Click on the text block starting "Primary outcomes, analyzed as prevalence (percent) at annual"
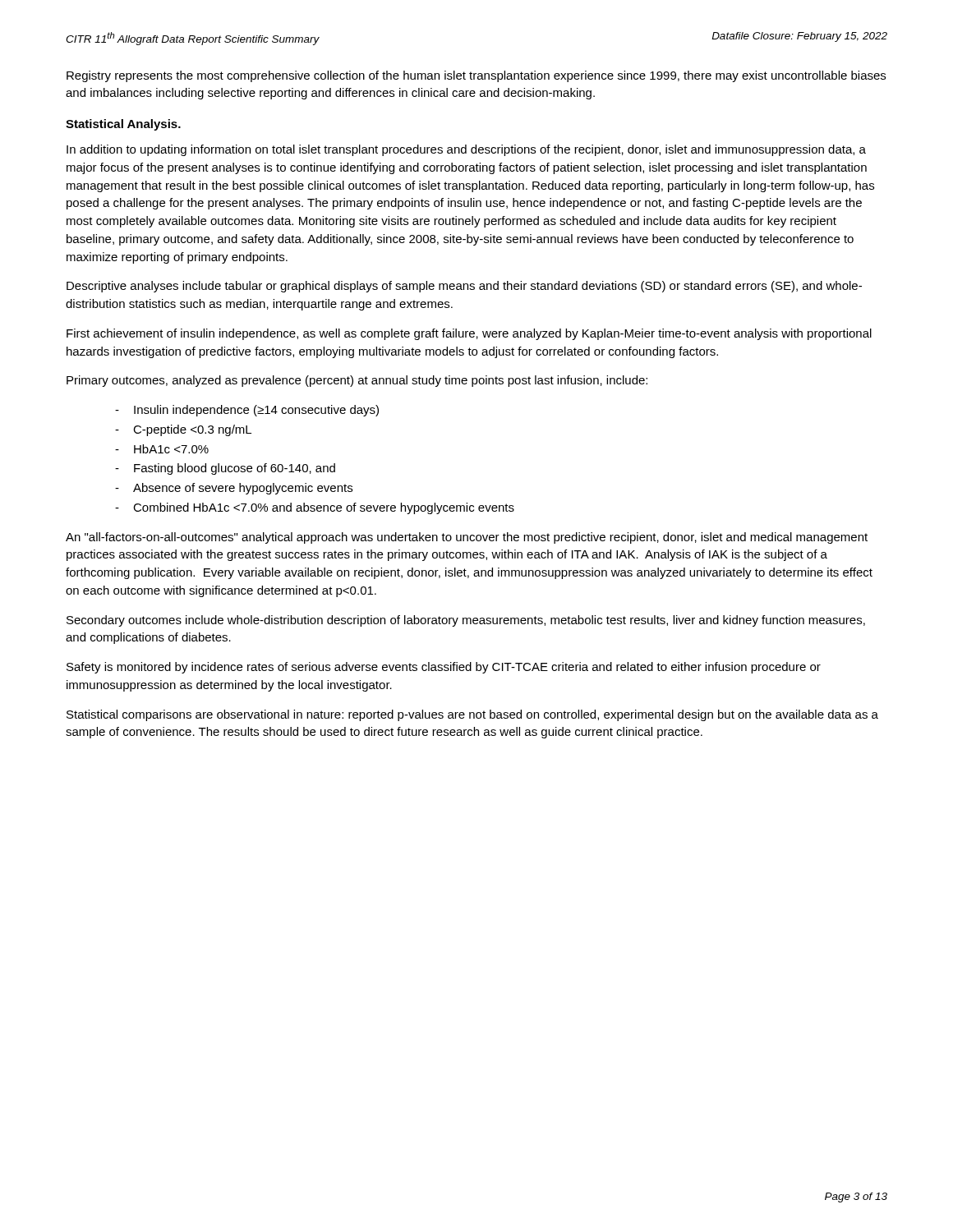Image resolution: width=953 pixels, height=1232 pixels. 357,380
